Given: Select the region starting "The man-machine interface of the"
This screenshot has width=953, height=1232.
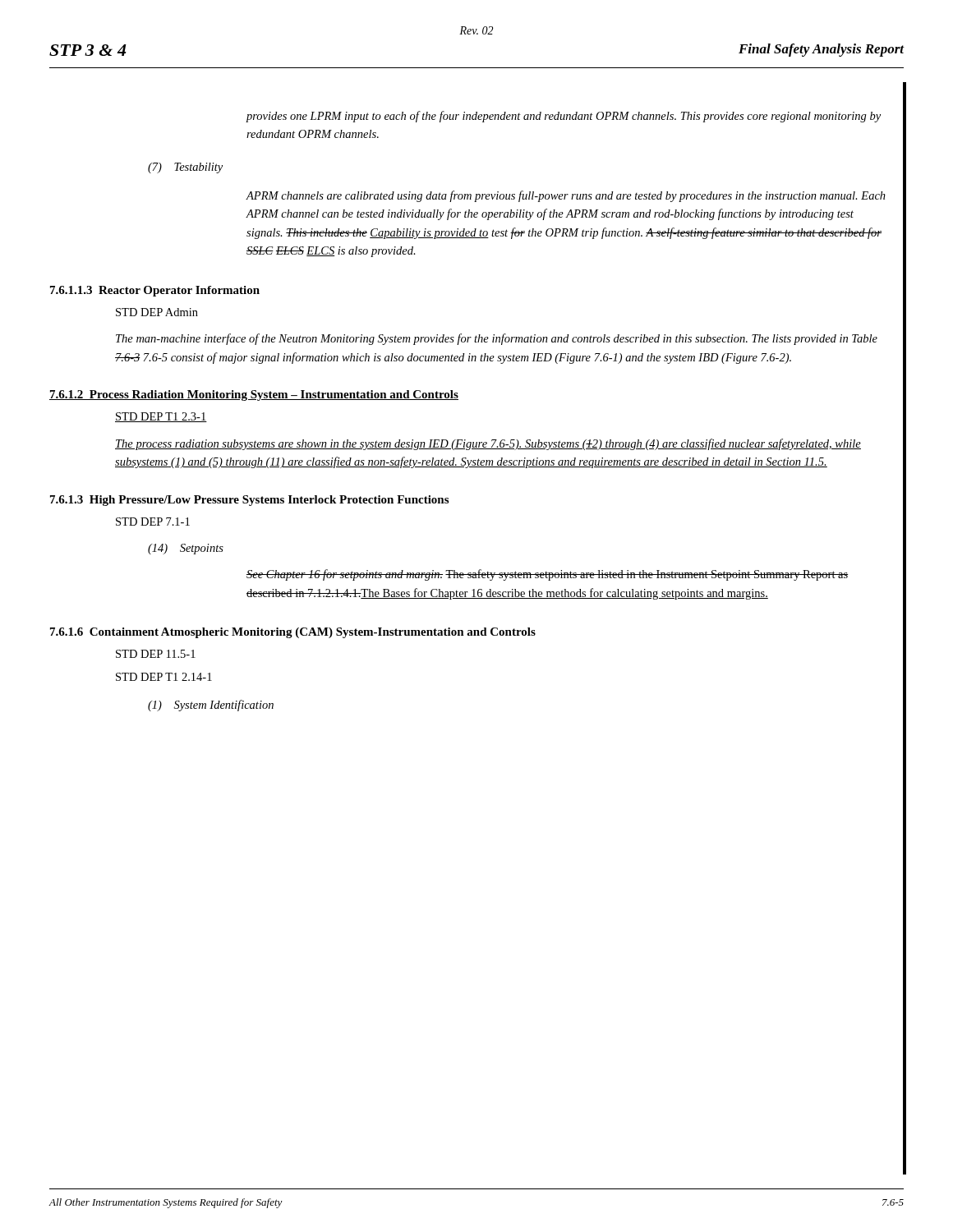Looking at the screenshot, I should (496, 348).
